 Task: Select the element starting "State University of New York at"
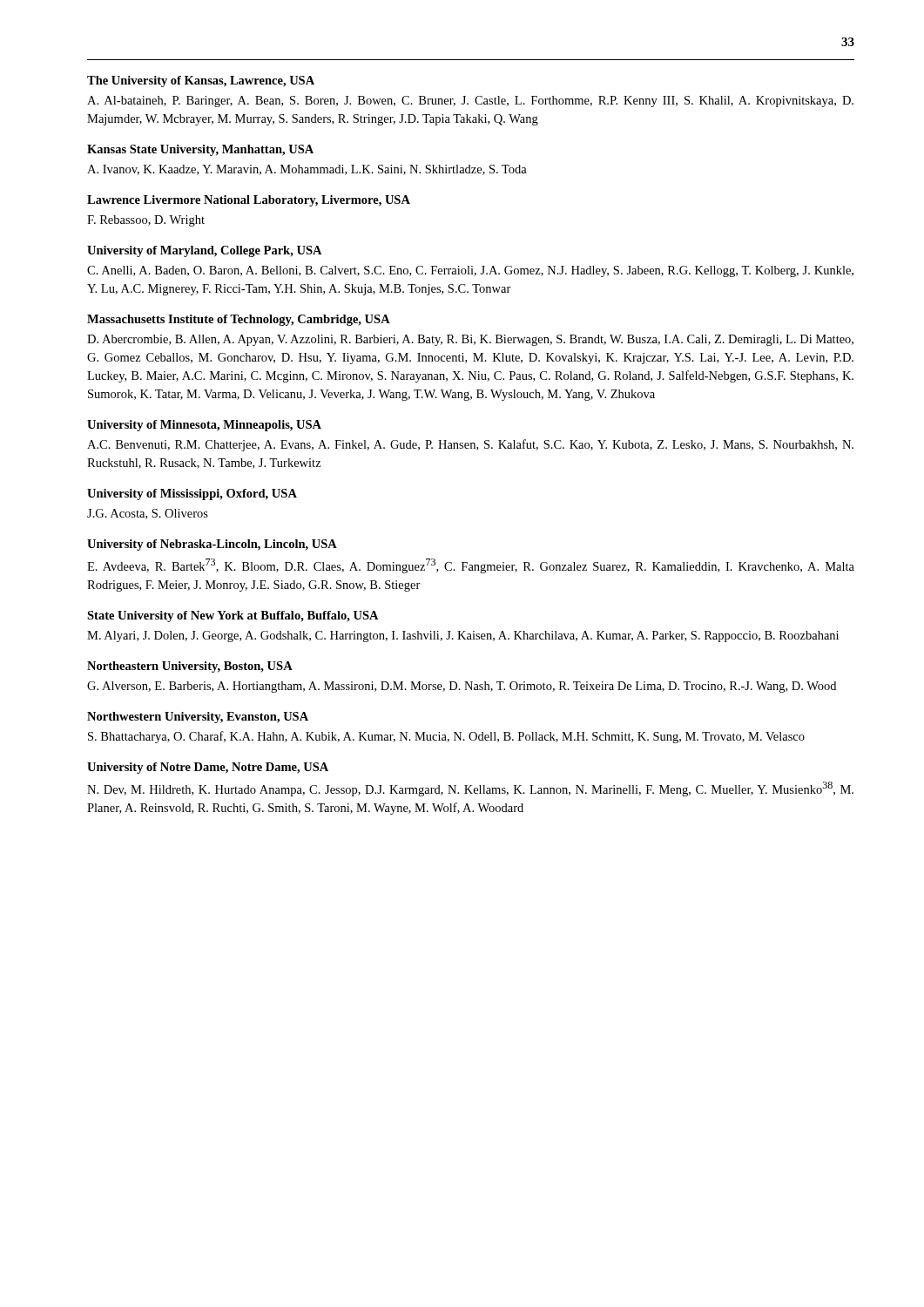tap(233, 616)
